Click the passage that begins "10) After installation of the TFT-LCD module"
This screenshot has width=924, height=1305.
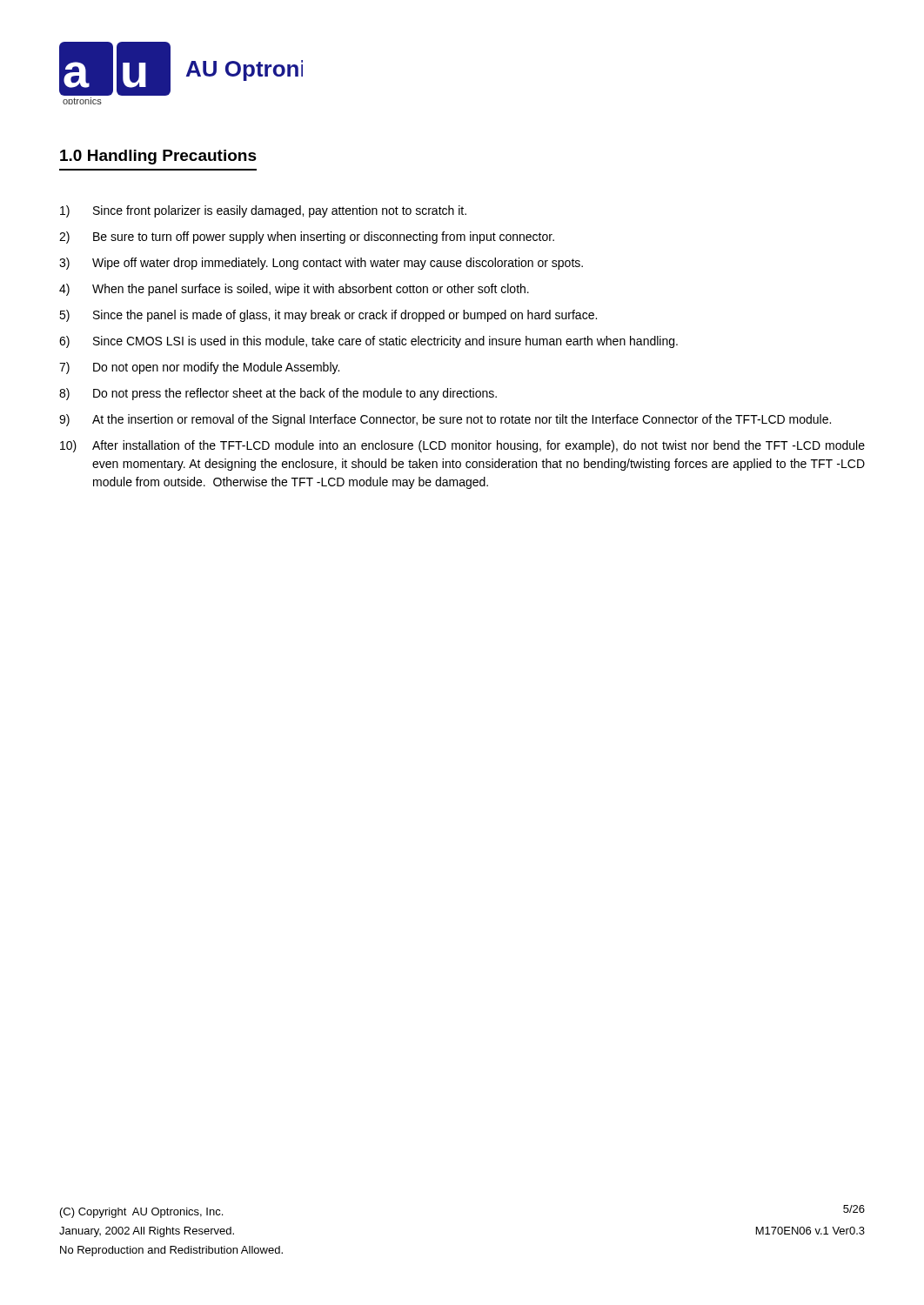click(462, 464)
